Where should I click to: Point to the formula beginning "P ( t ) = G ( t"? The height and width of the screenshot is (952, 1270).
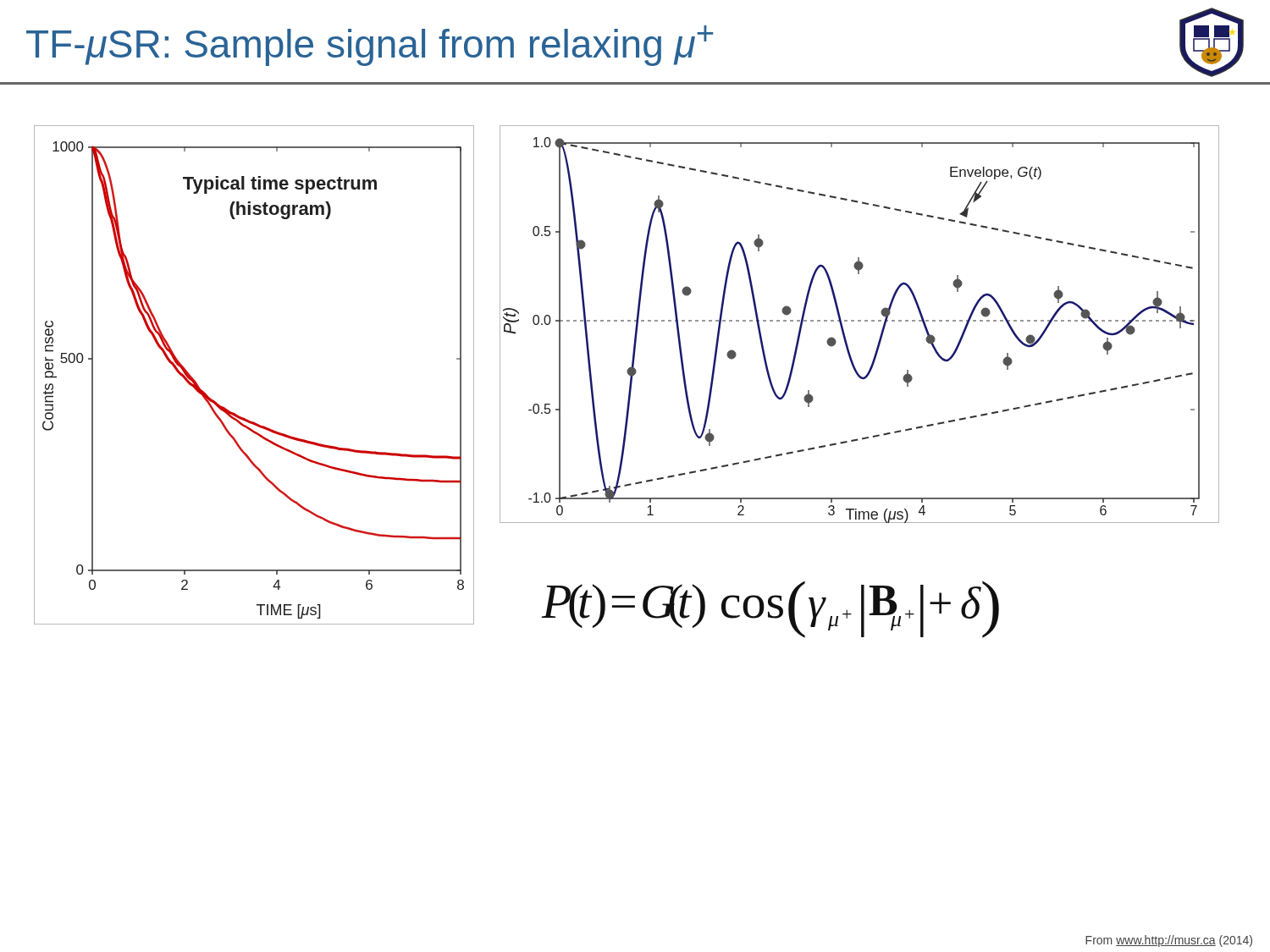point(864,597)
